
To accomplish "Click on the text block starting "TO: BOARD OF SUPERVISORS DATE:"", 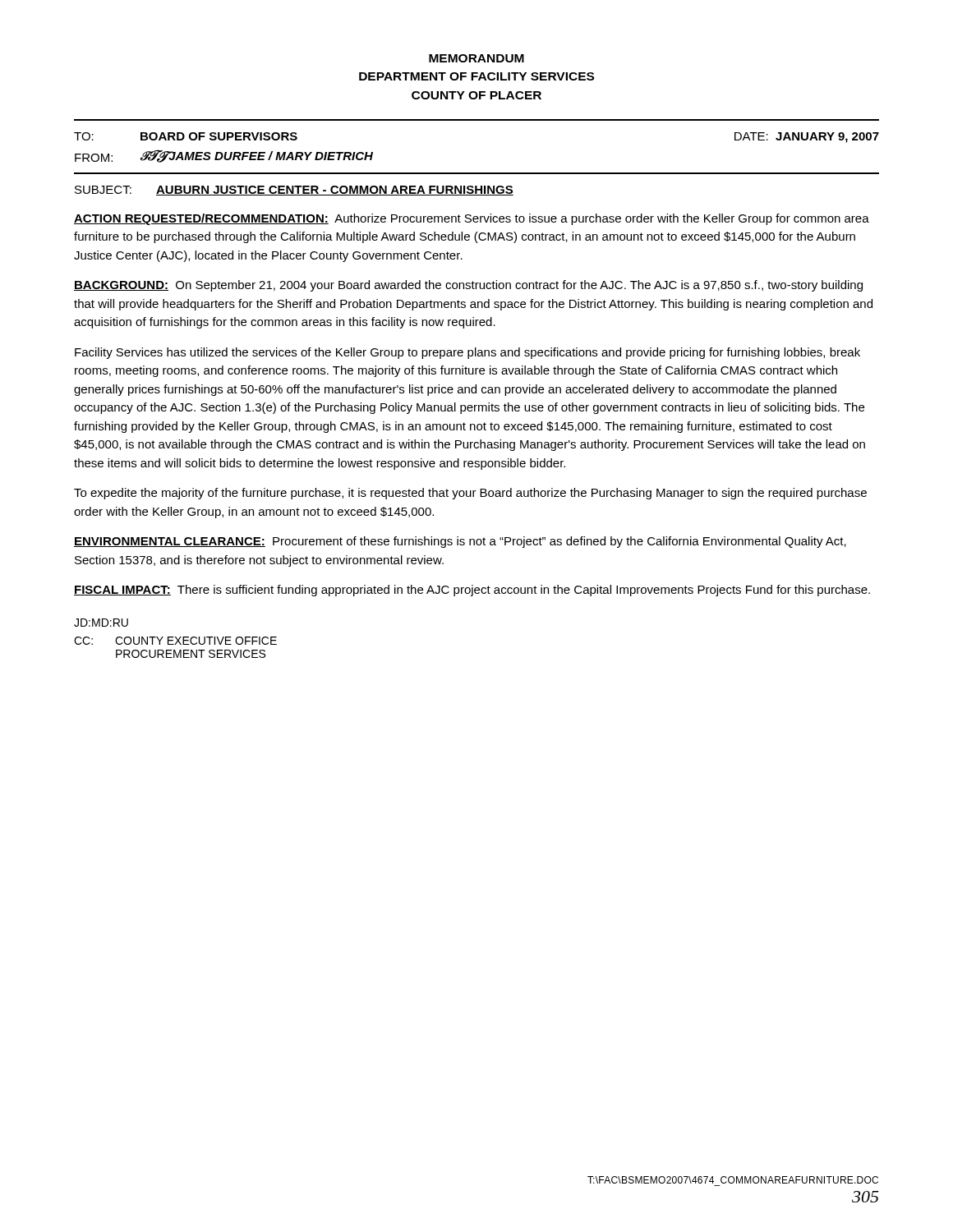I will [83, 138].
